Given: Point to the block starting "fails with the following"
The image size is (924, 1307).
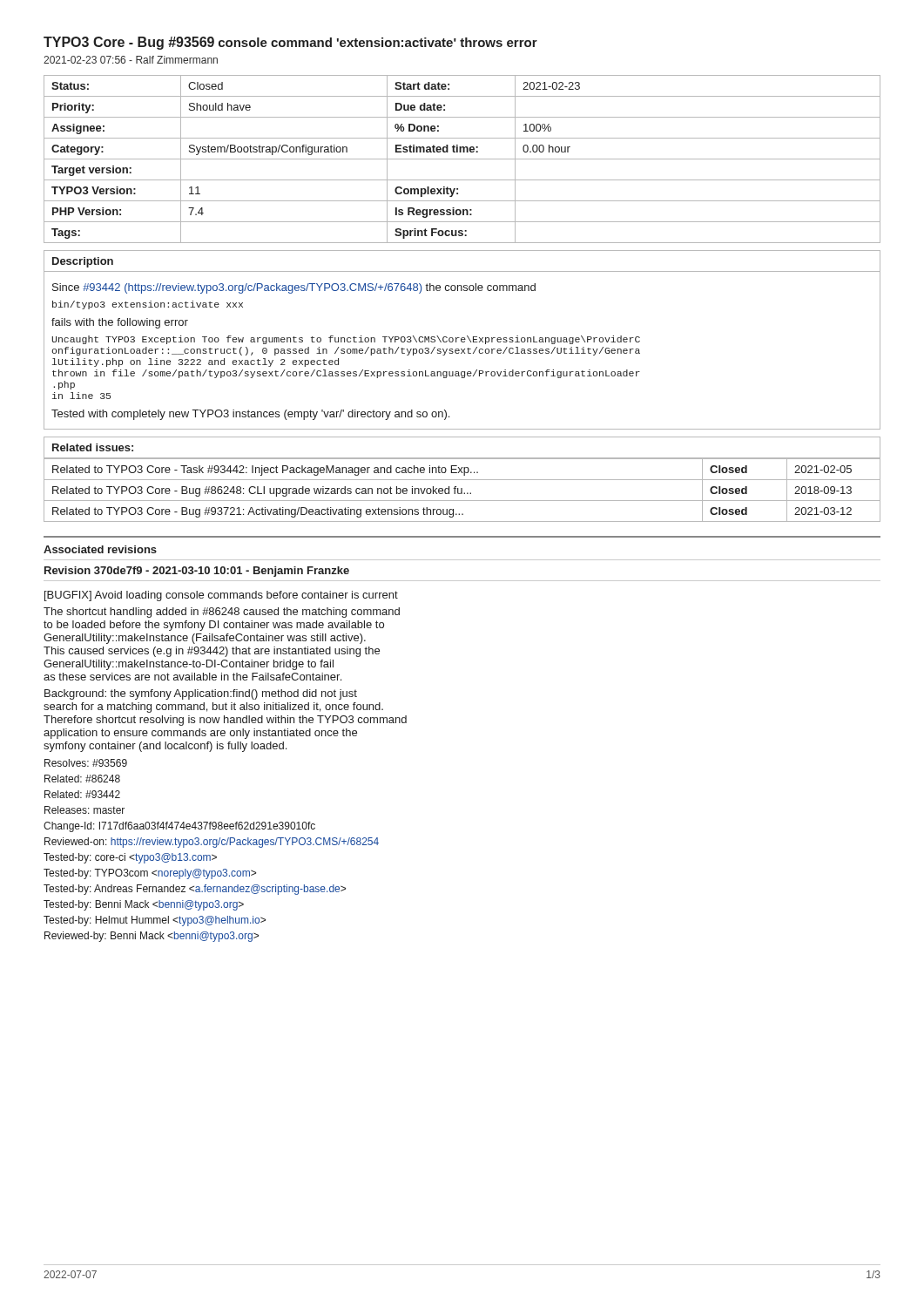Looking at the screenshot, I should tap(120, 323).
